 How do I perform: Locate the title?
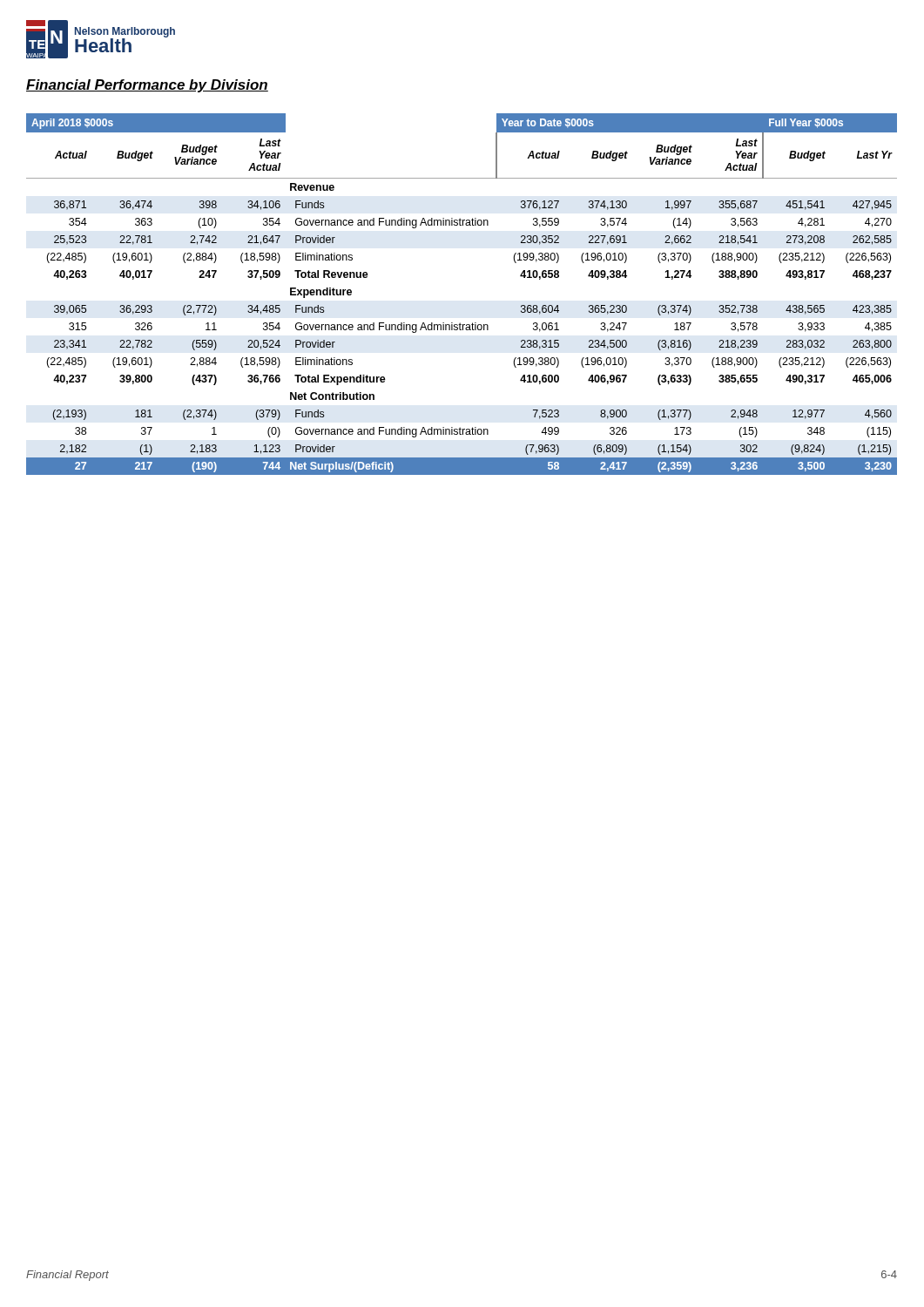coord(147,85)
